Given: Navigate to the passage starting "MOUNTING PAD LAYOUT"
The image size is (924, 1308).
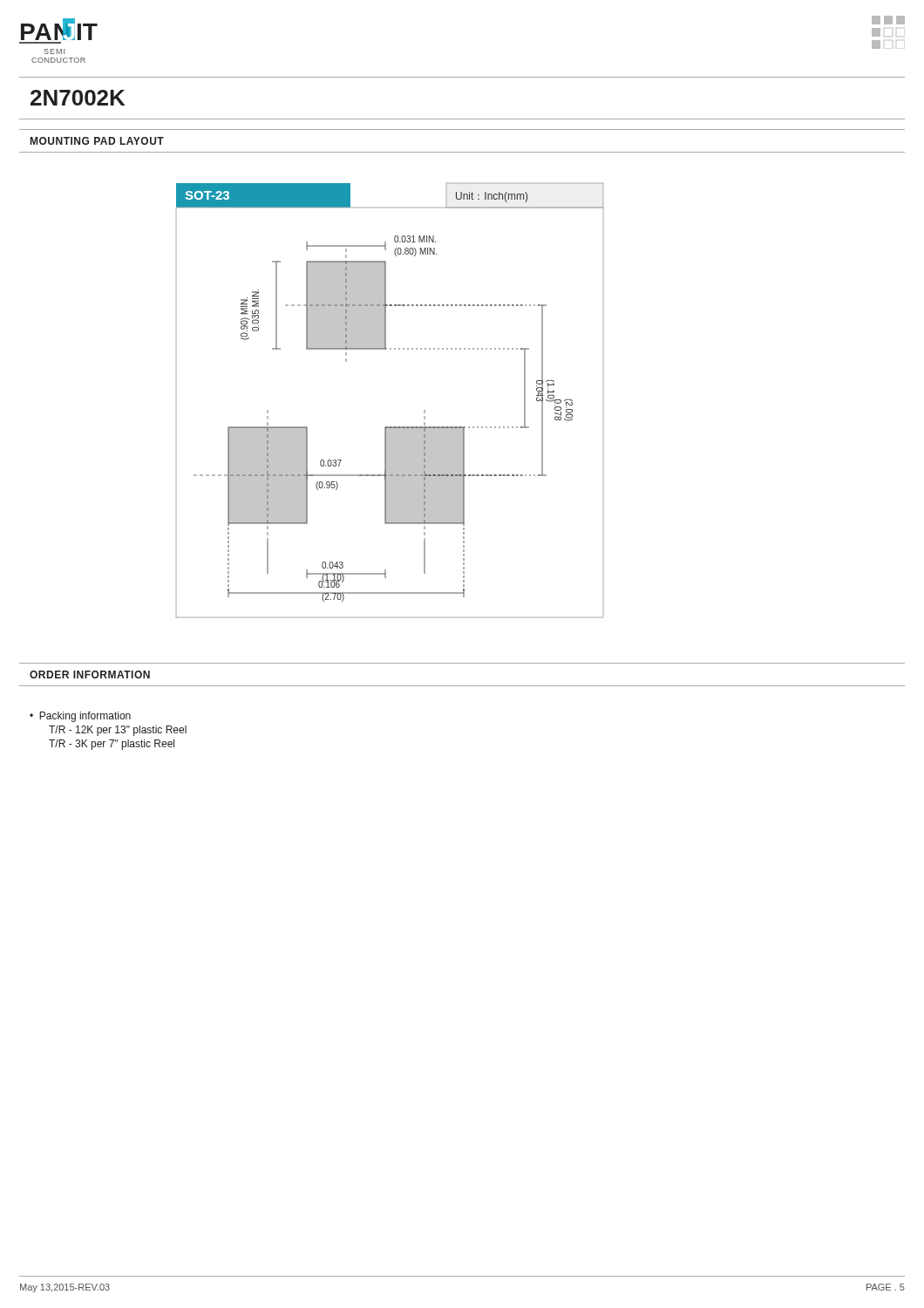Looking at the screenshot, I should [97, 141].
